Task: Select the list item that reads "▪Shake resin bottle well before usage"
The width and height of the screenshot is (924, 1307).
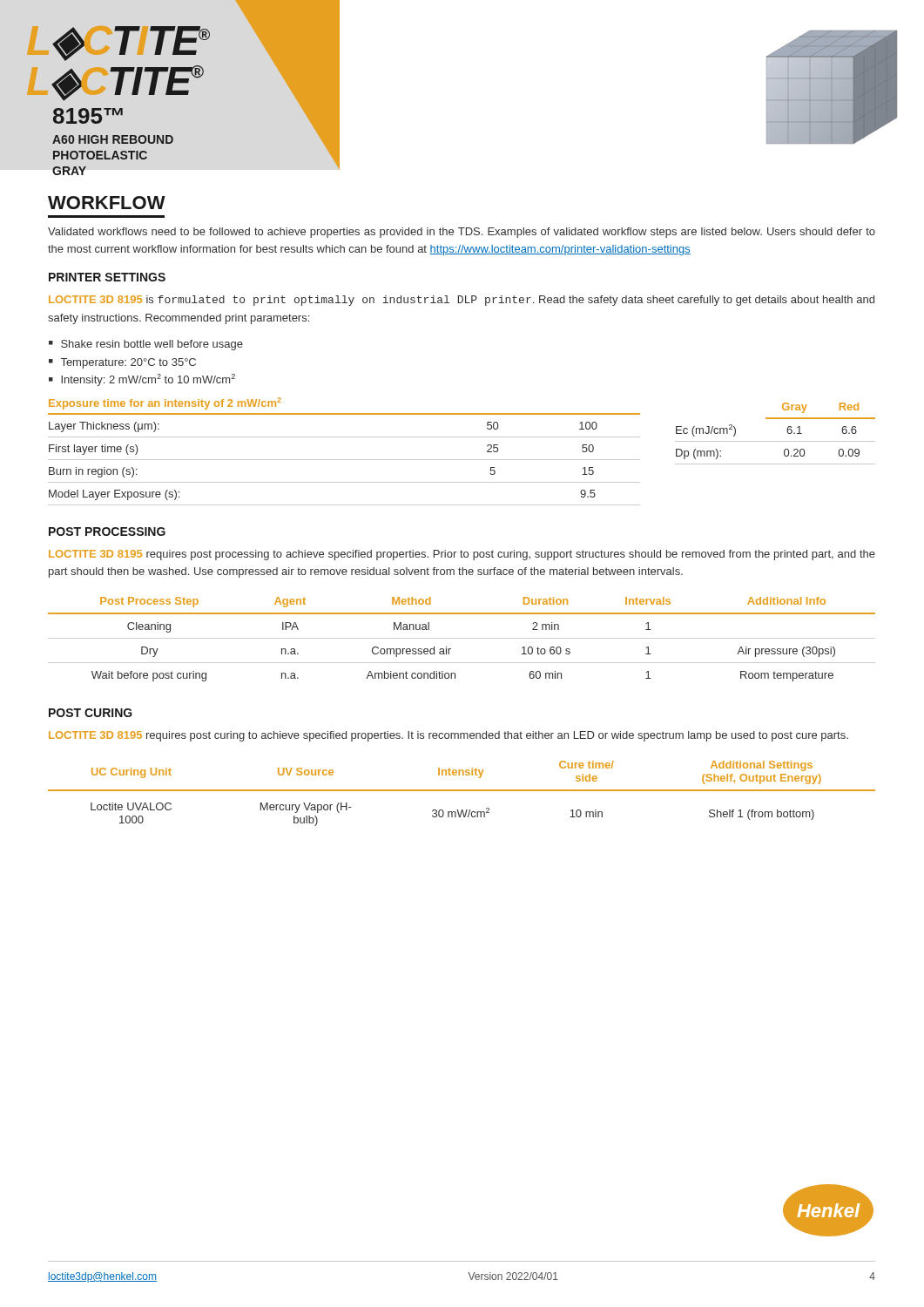Action: (145, 342)
